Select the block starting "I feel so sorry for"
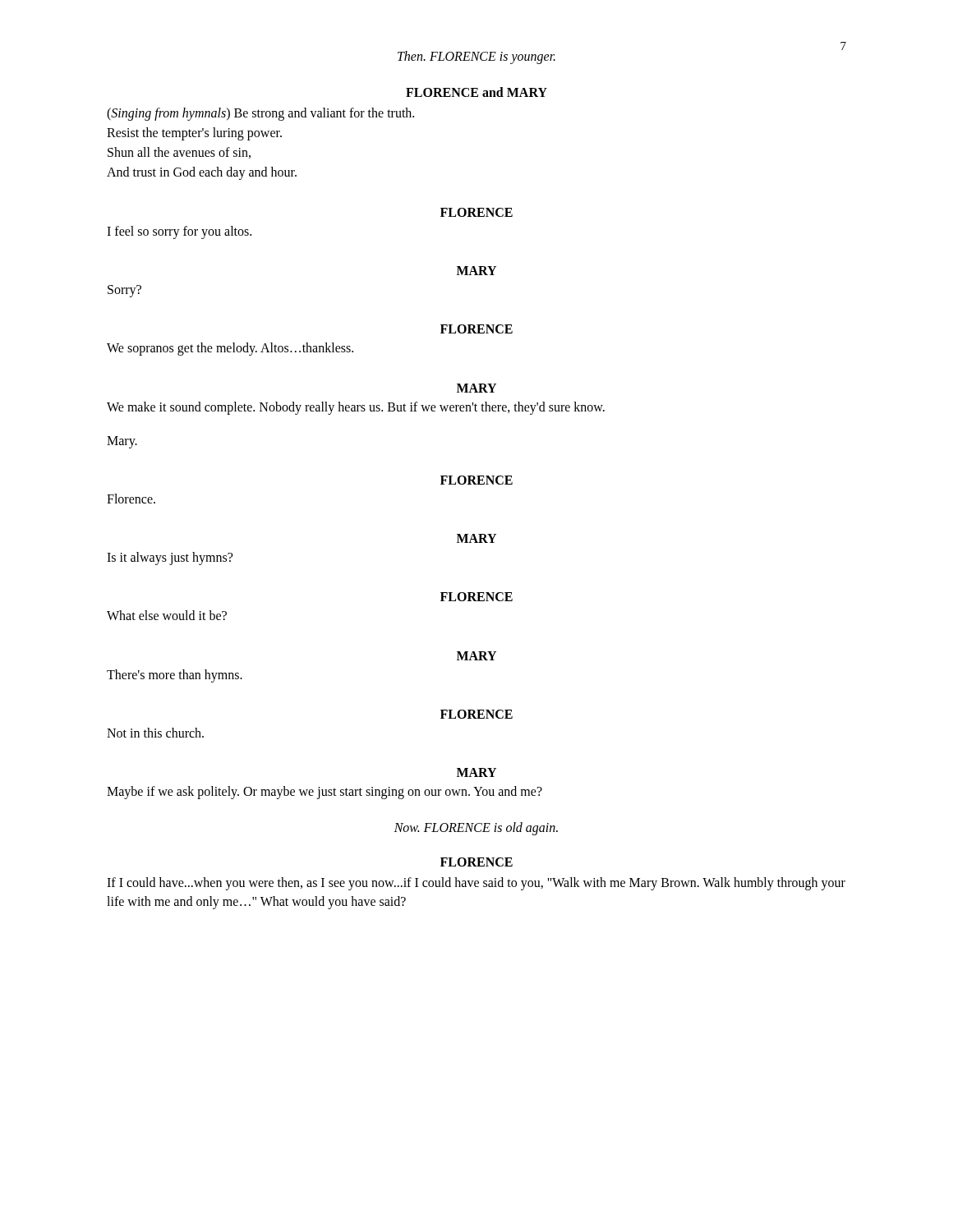Screen dimensions: 1232x953 coord(180,231)
